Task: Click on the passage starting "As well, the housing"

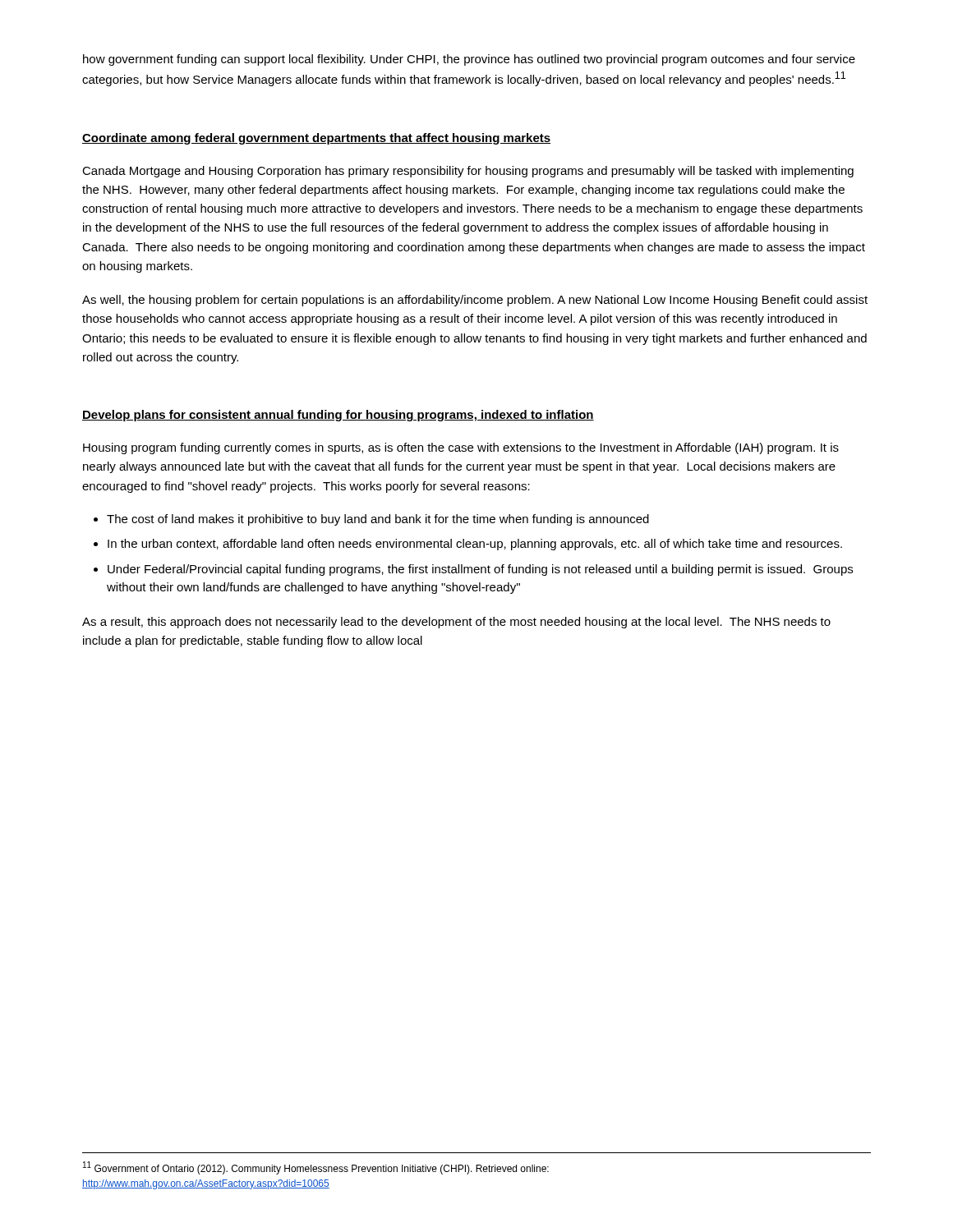Action: tap(475, 328)
